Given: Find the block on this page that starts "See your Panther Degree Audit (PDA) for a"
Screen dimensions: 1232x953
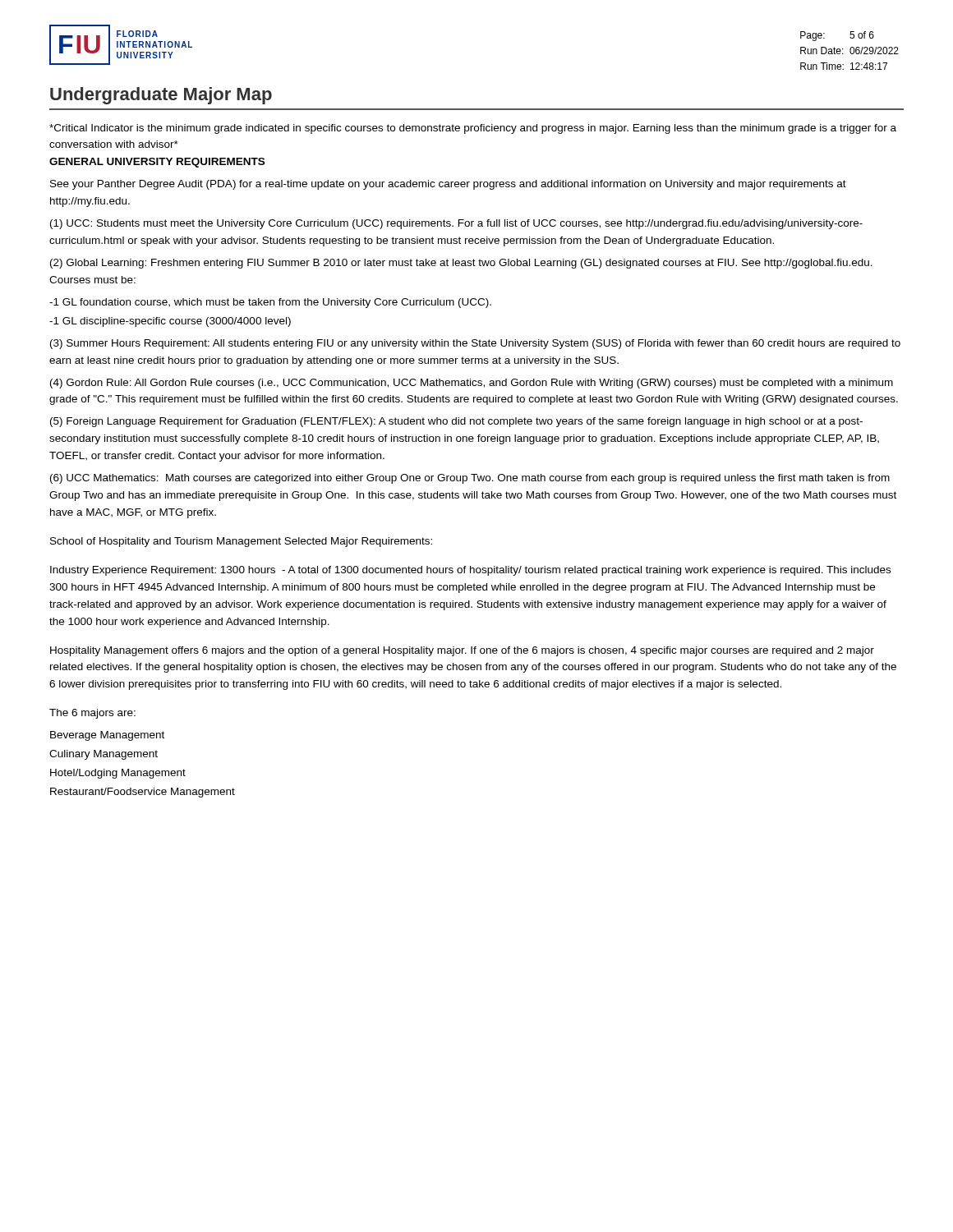Looking at the screenshot, I should (448, 192).
